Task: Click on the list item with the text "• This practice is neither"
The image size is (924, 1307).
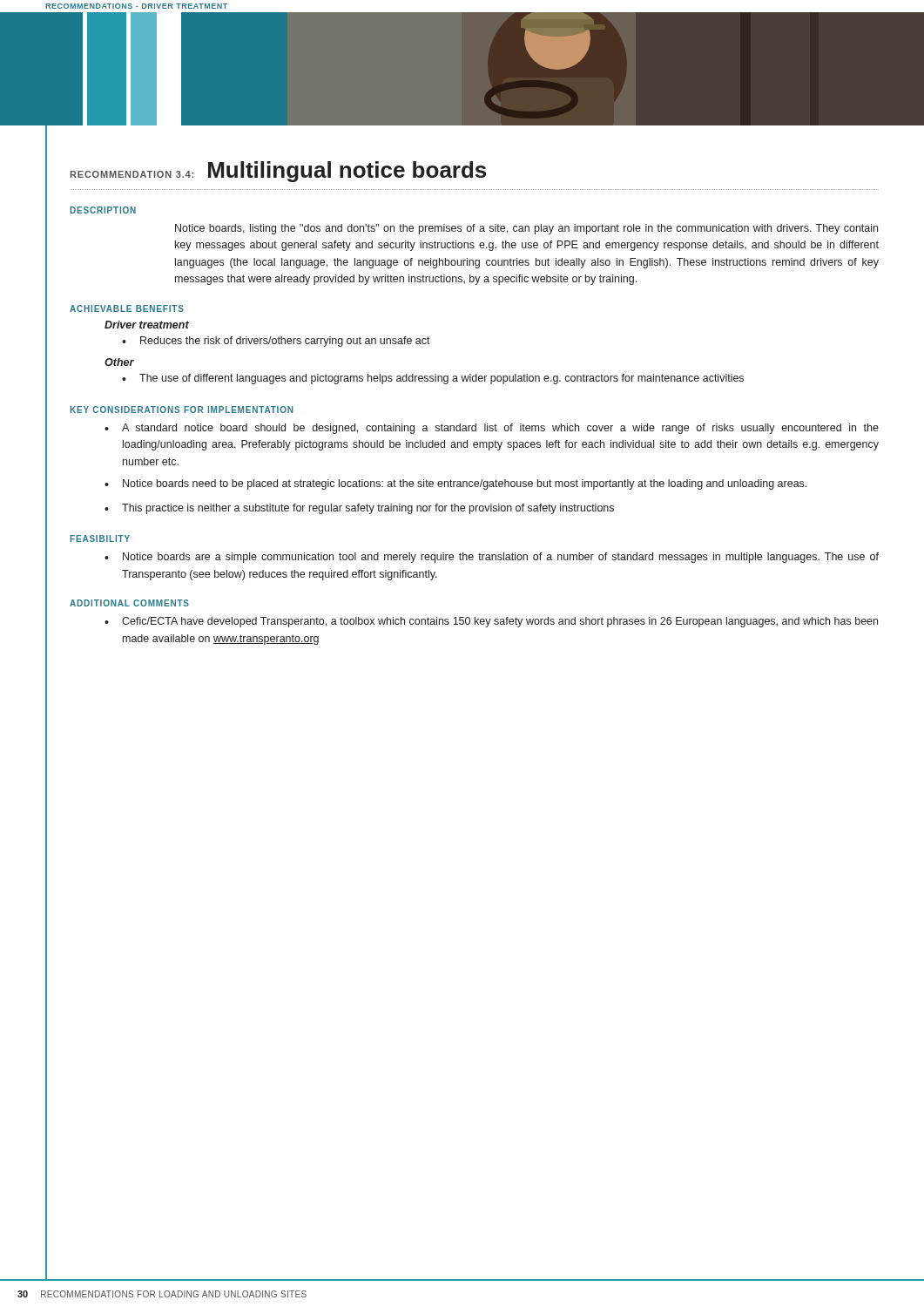Action: click(492, 509)
